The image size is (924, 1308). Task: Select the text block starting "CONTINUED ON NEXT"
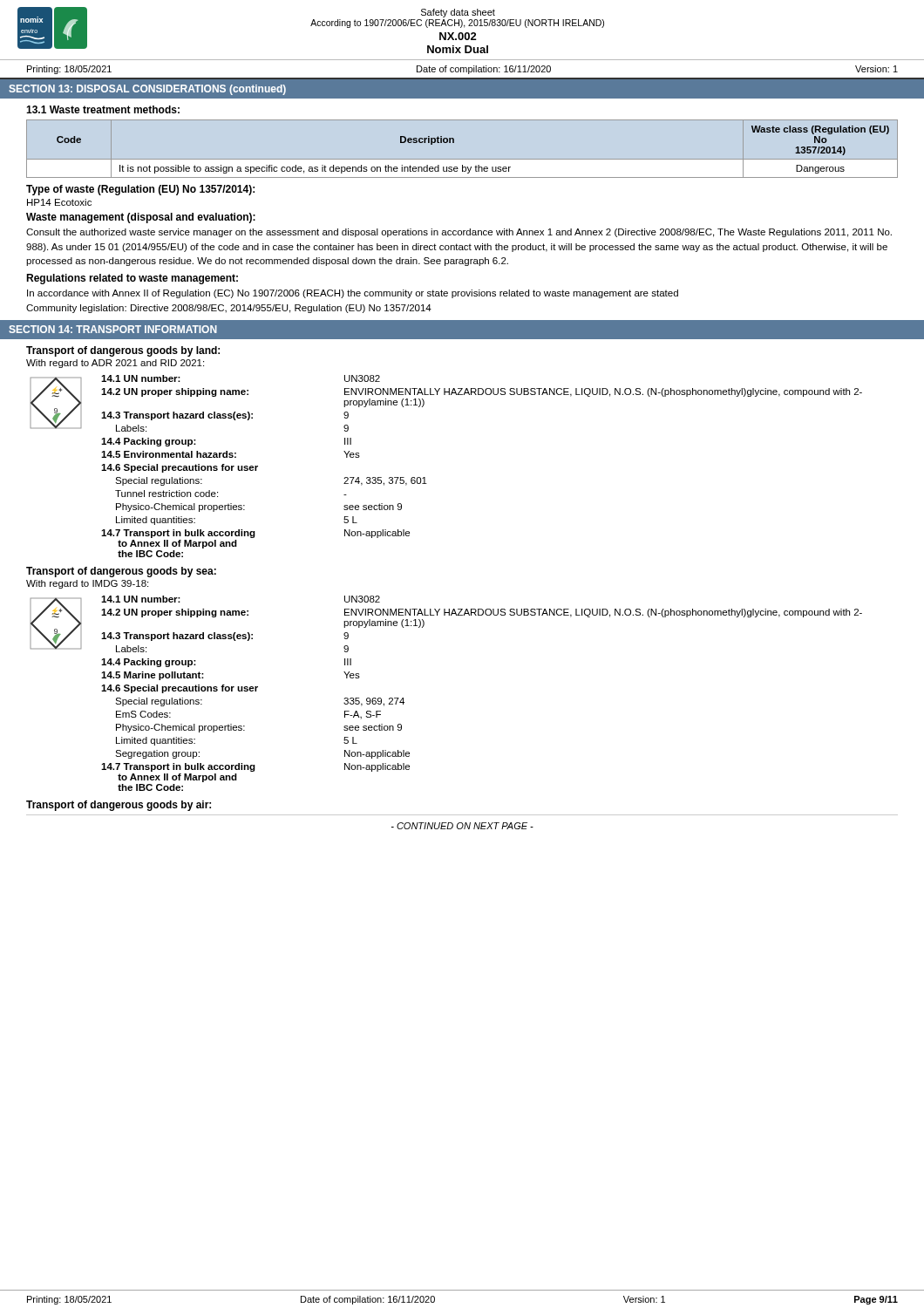(462, 826)
